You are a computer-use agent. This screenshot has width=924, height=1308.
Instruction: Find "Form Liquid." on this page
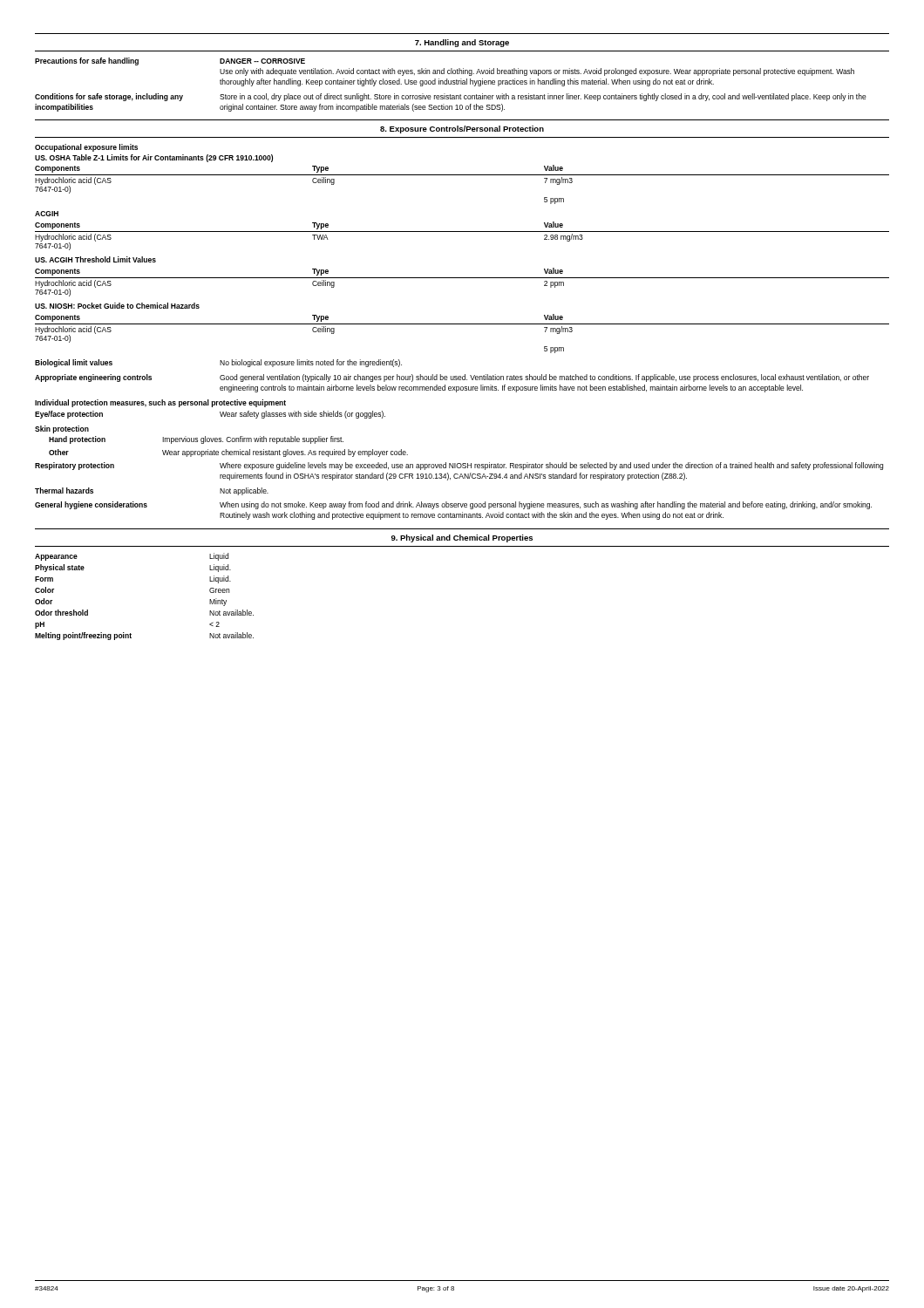39,579
